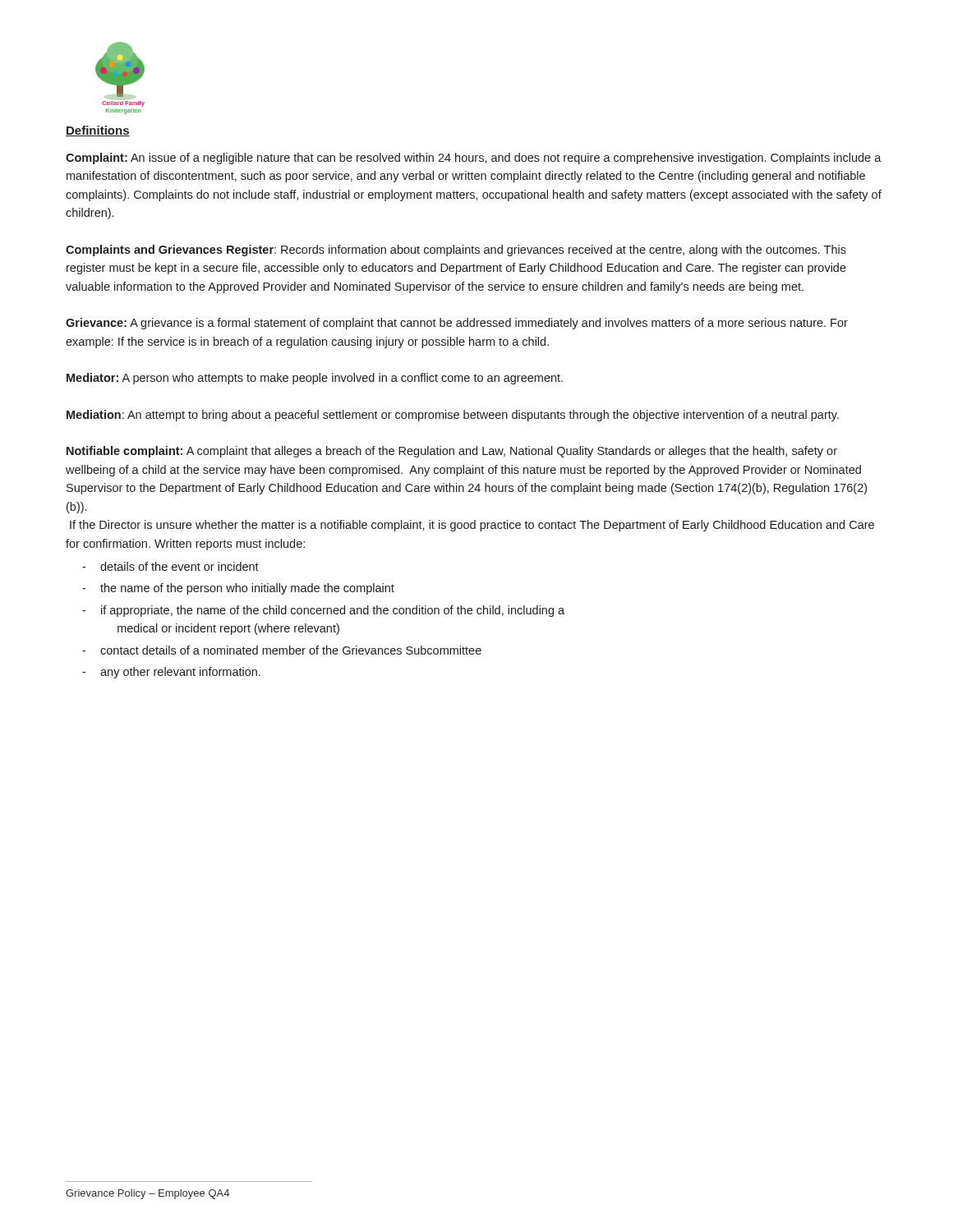This screenshot has width=953, height=1232.
Task: Select the list item that reads "- the name"
Action: point(238,589)
